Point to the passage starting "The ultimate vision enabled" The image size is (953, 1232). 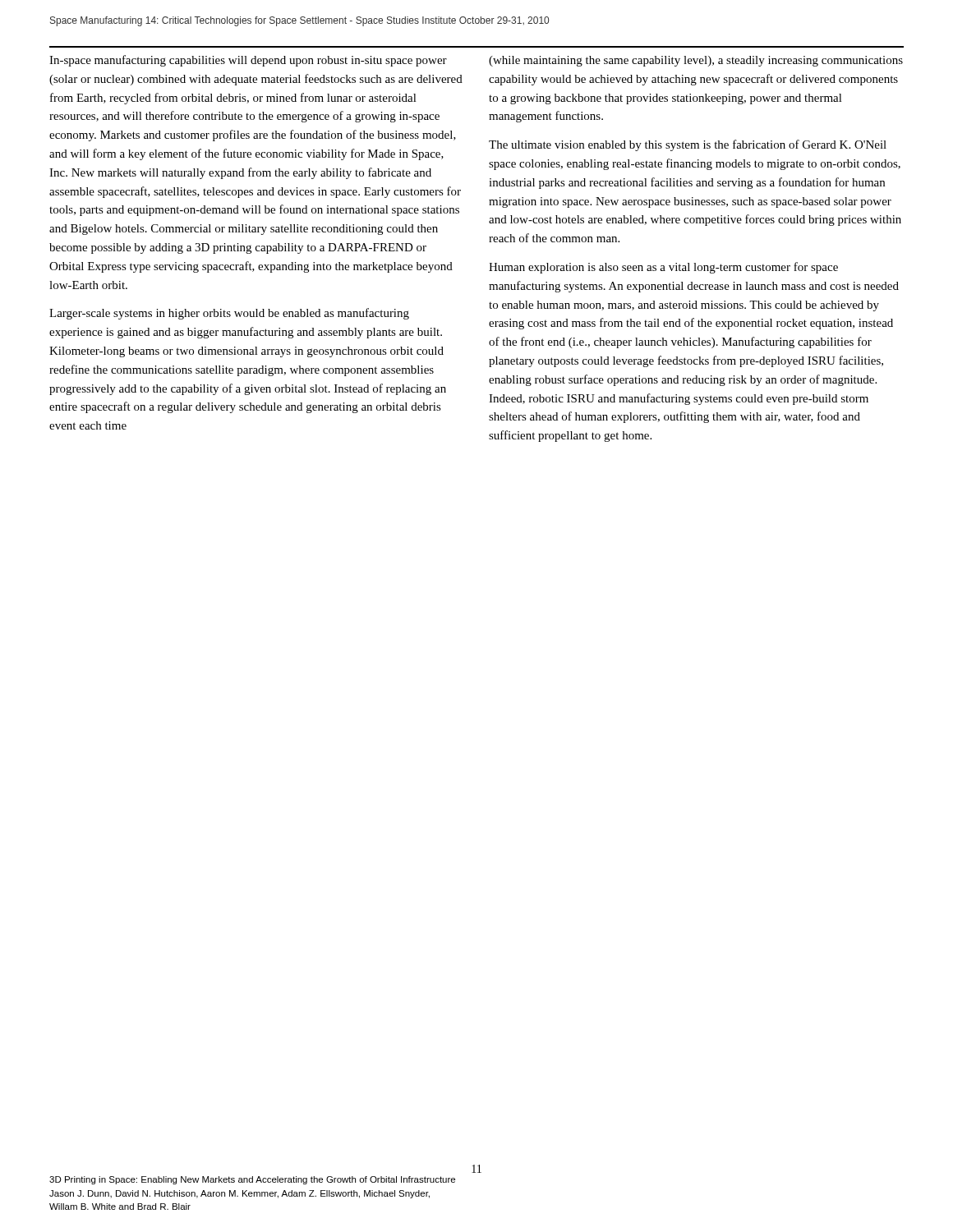pyautogui.click(x=696, y=192)
